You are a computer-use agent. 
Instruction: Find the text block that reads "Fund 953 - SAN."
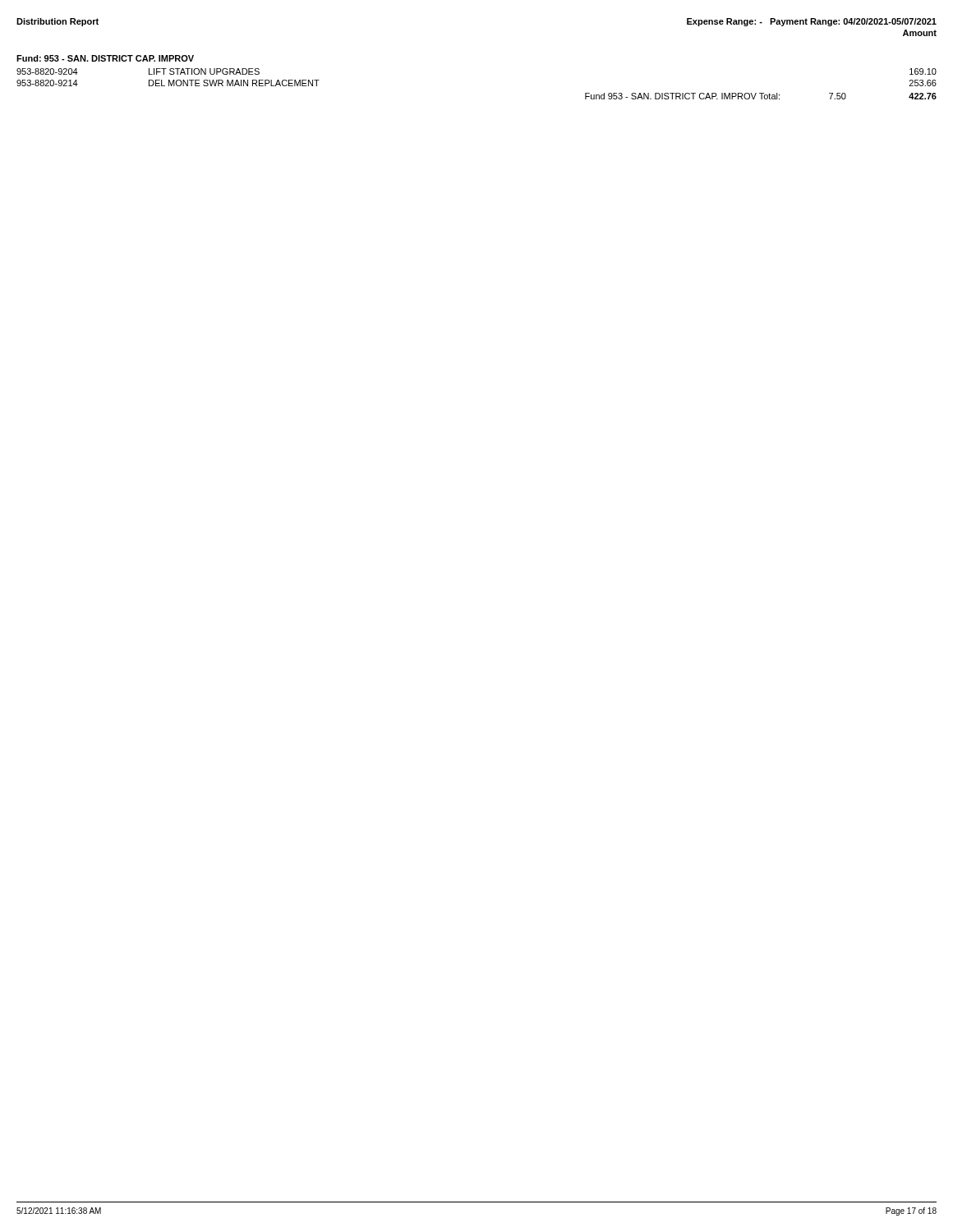pos(761,96)
